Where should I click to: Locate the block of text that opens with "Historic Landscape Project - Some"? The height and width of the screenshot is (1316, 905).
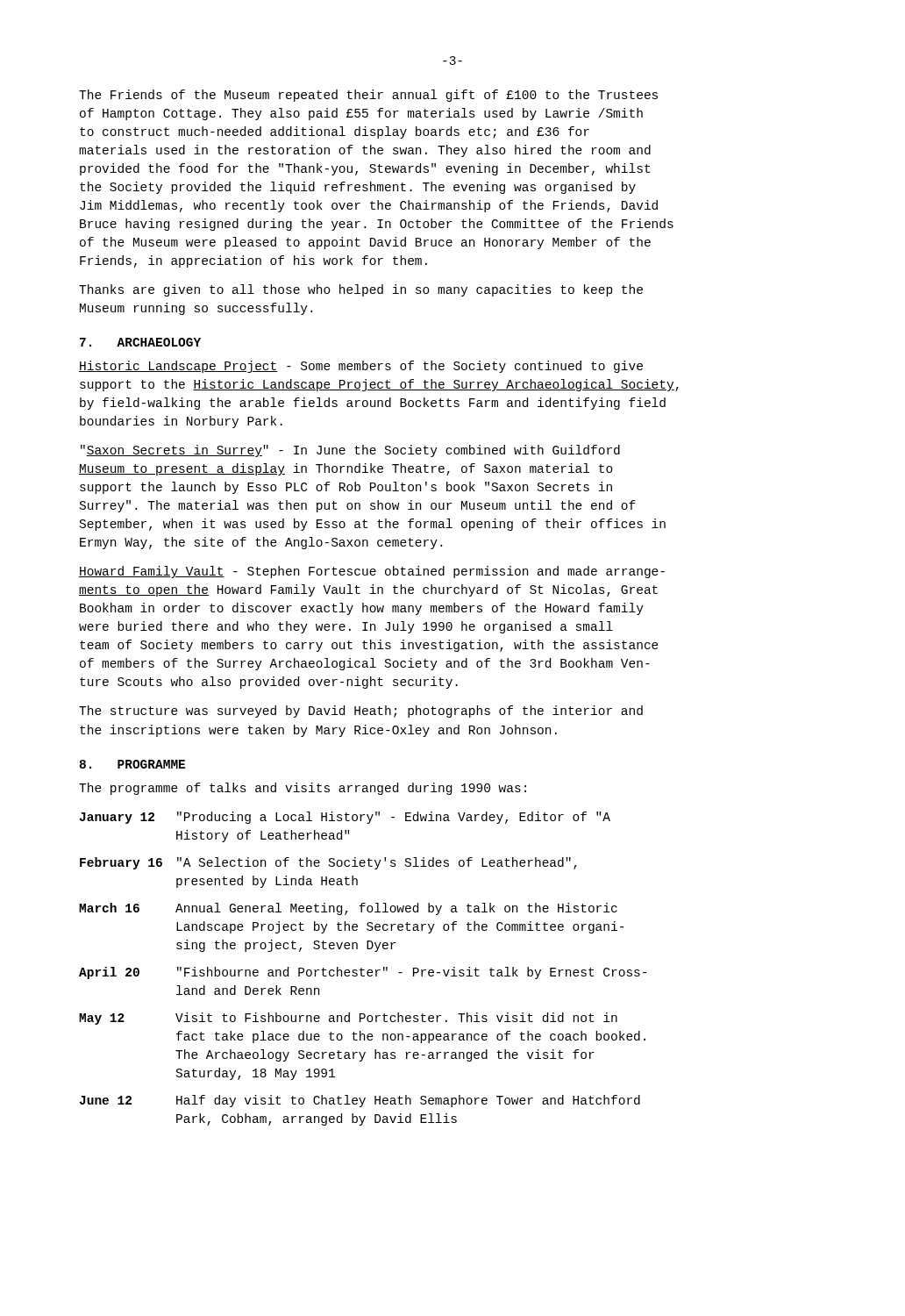click(x=380, y=395)
